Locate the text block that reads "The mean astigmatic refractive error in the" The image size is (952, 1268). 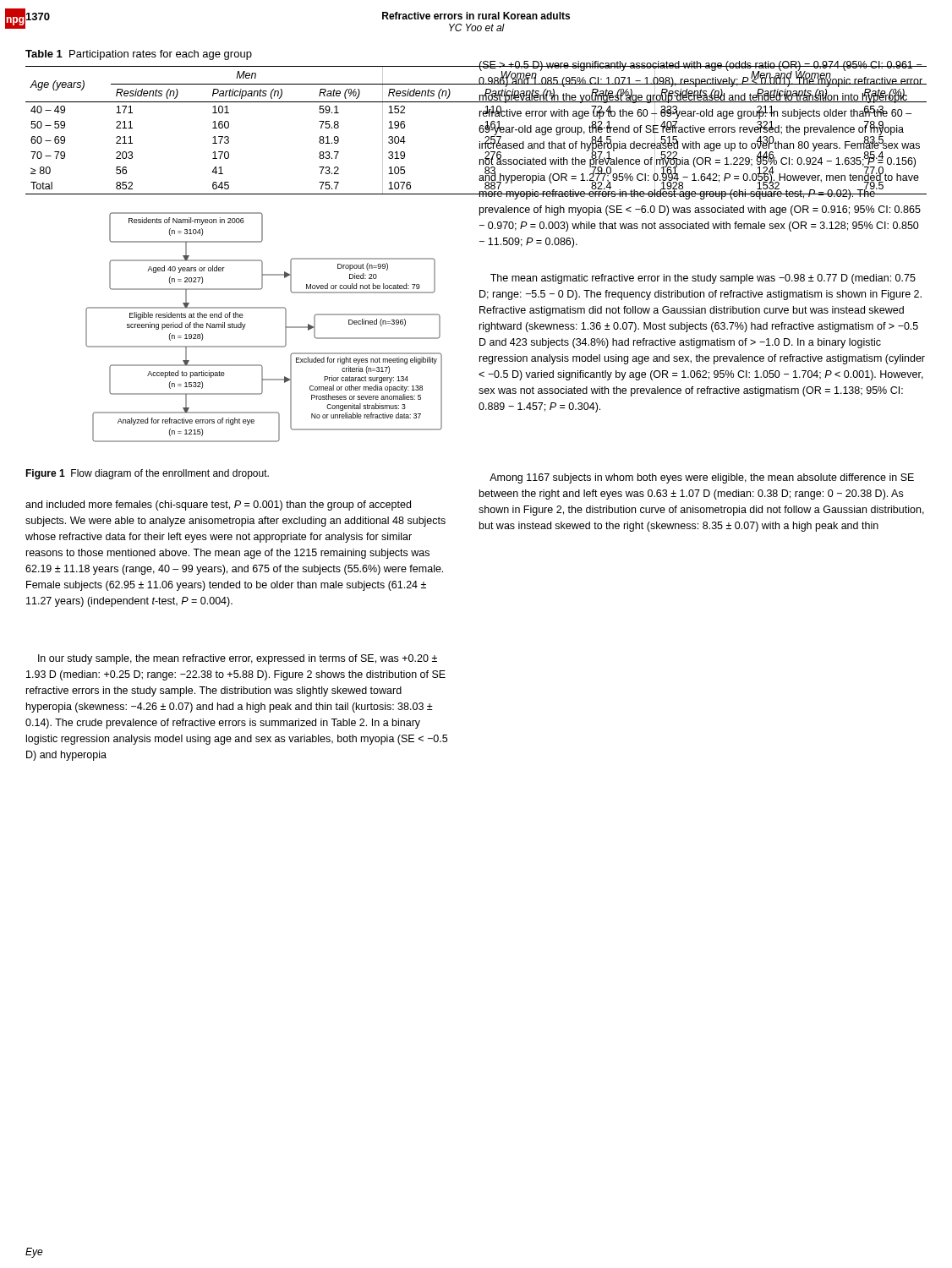point(702,342)
